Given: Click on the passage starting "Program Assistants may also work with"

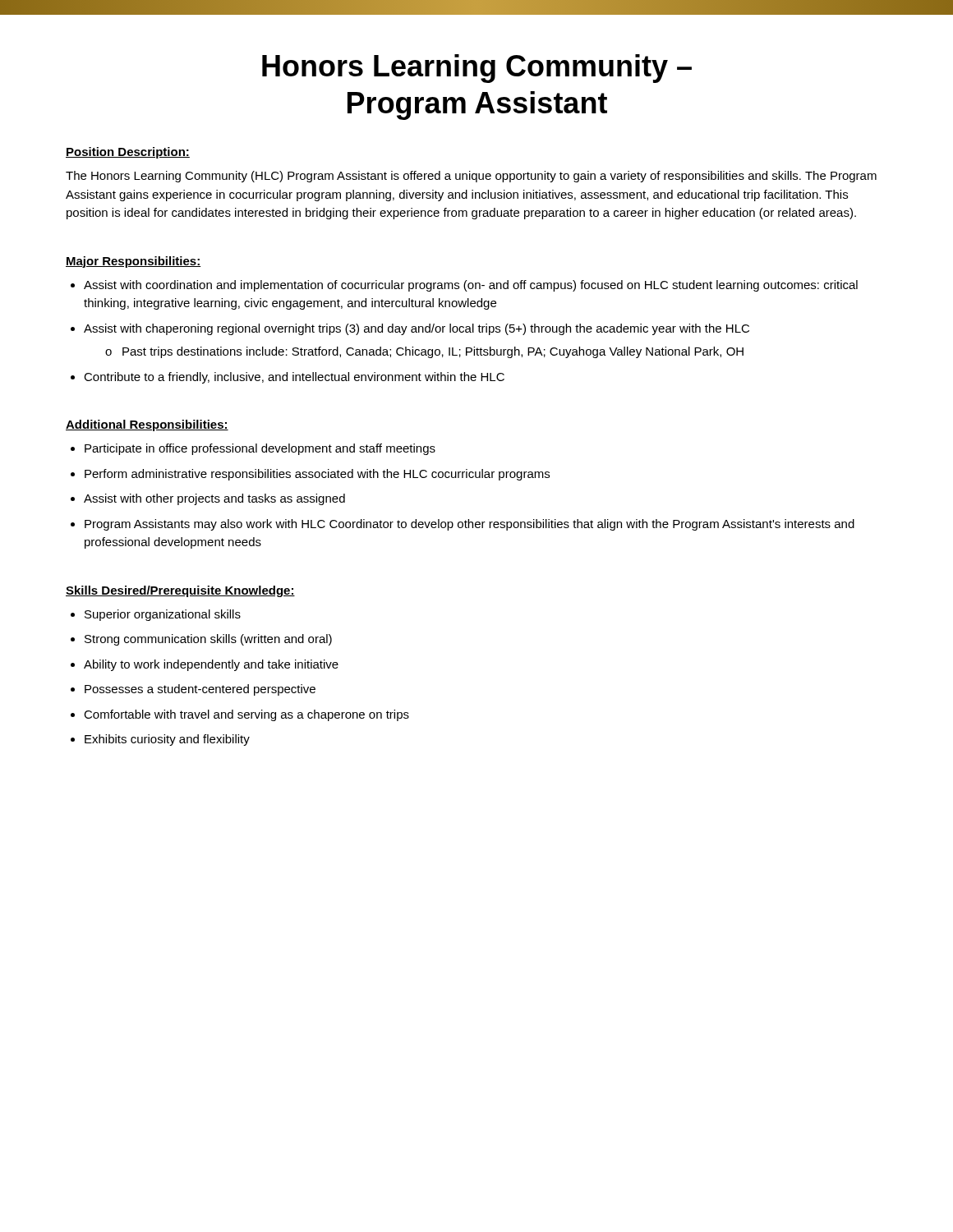Looking at the screenshot, I should (469, 532).
